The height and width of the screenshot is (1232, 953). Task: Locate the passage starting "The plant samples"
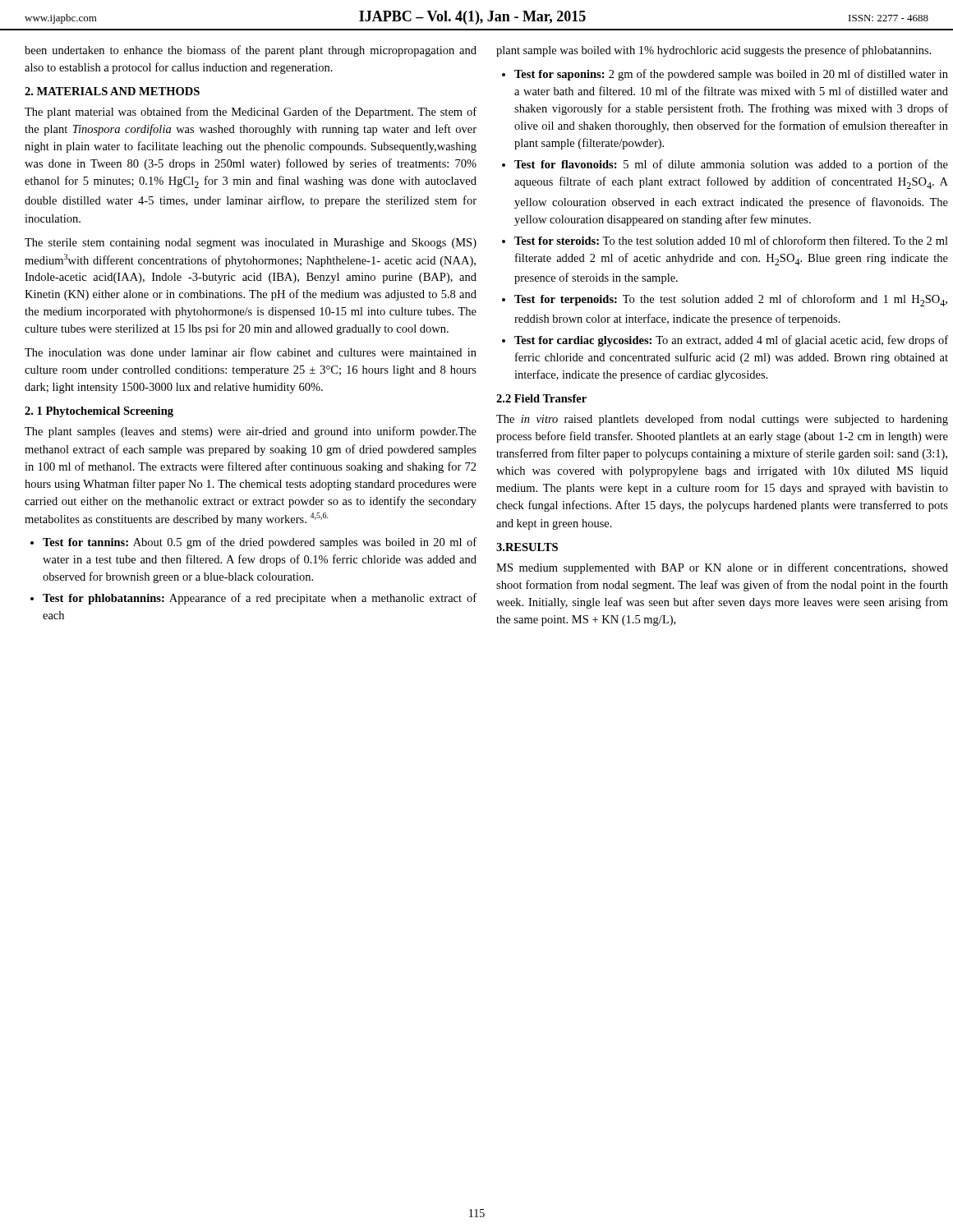click(251, 476)
